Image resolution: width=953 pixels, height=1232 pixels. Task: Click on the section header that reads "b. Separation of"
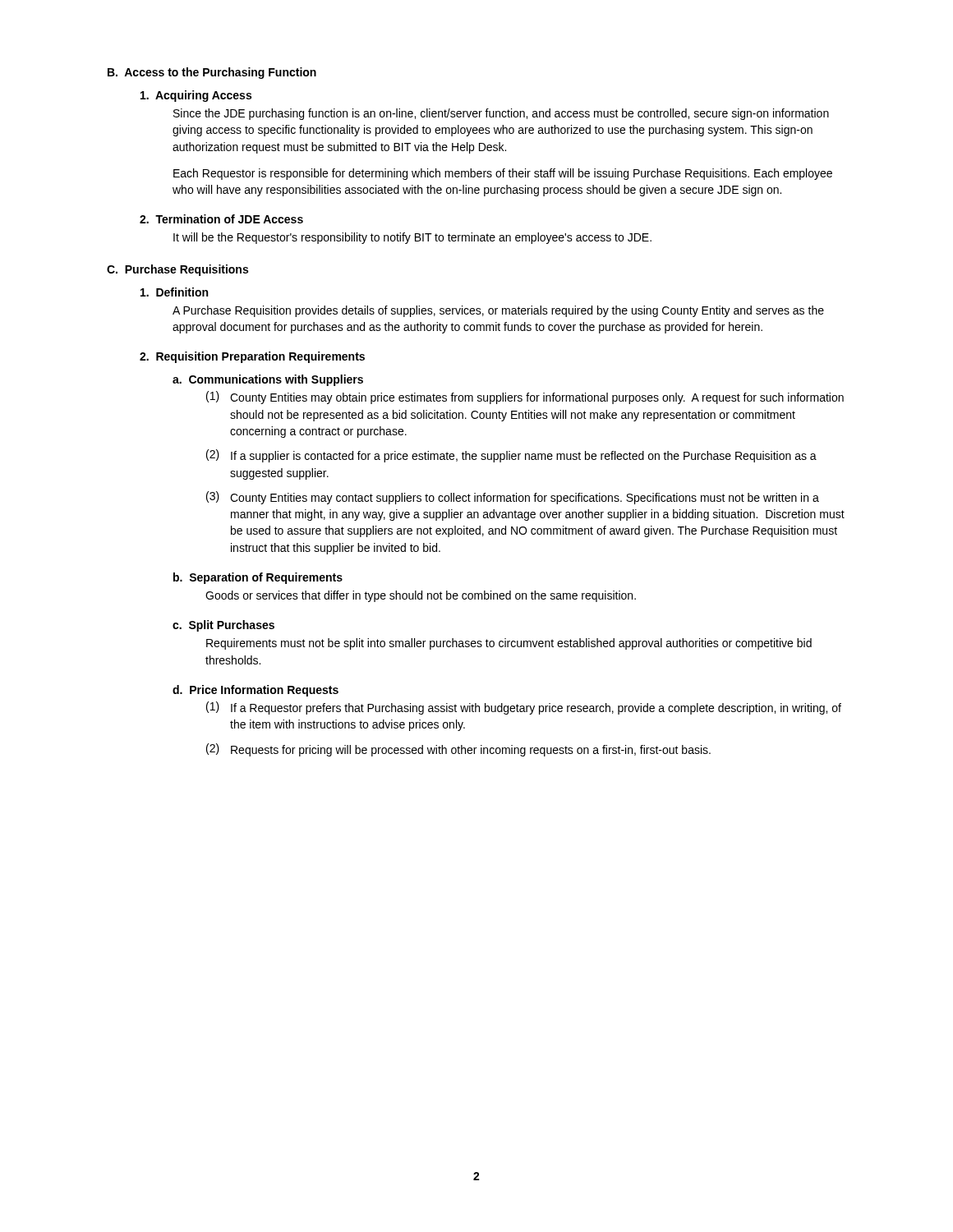(x=258, y=577)
